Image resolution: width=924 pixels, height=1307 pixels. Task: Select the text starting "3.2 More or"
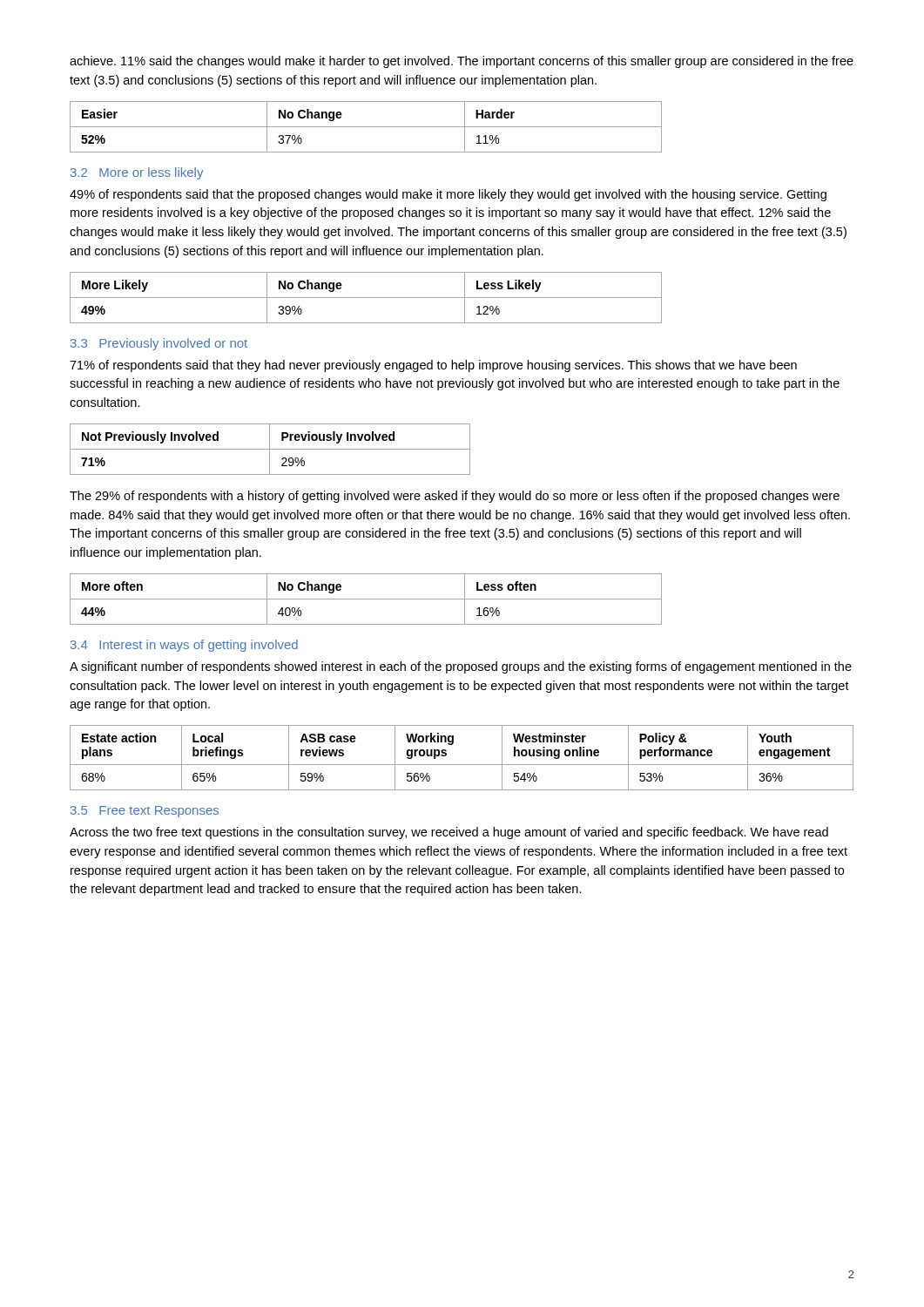(136, 172)
